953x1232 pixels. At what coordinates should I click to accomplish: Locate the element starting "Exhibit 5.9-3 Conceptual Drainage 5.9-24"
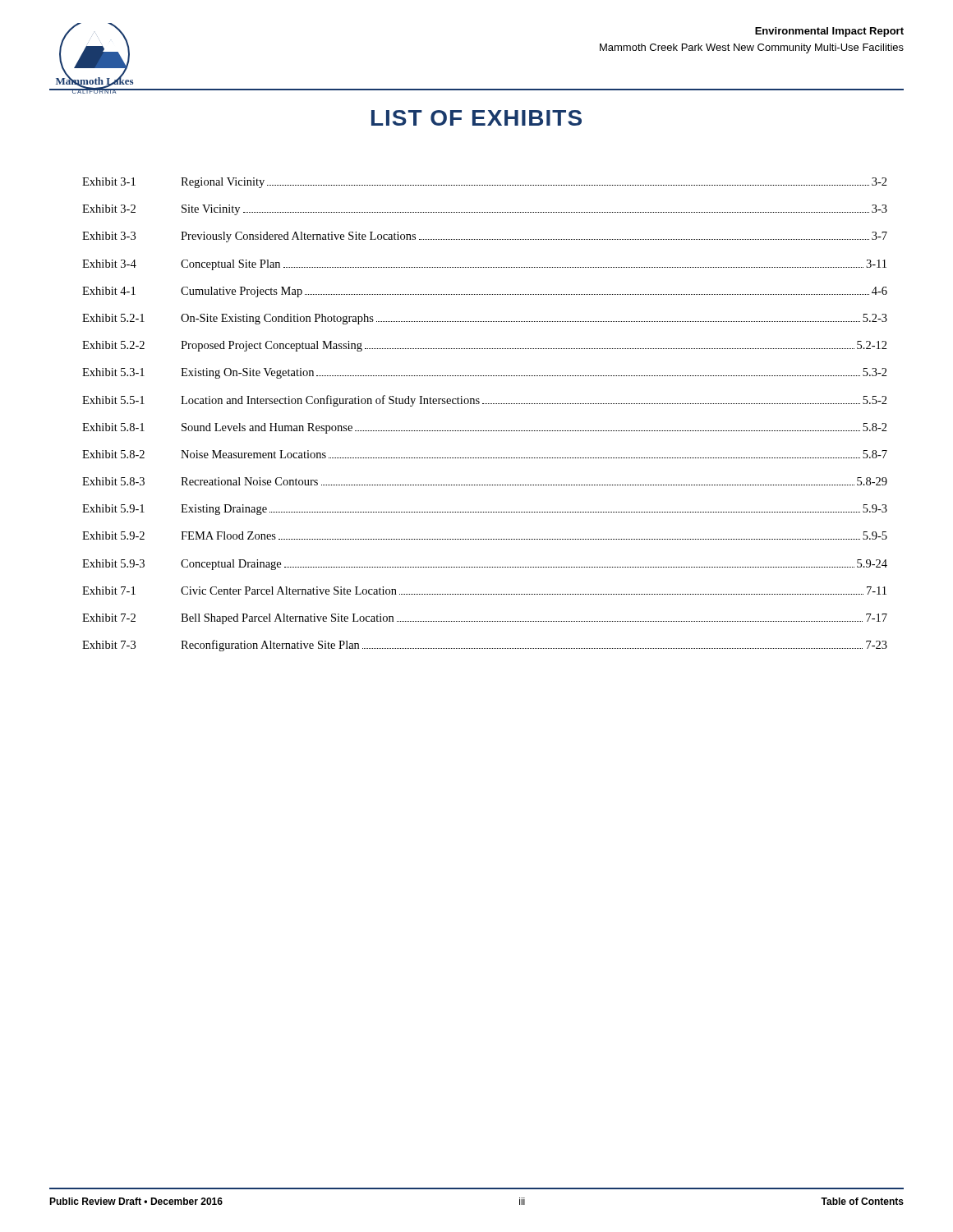[x=485, y=564]
